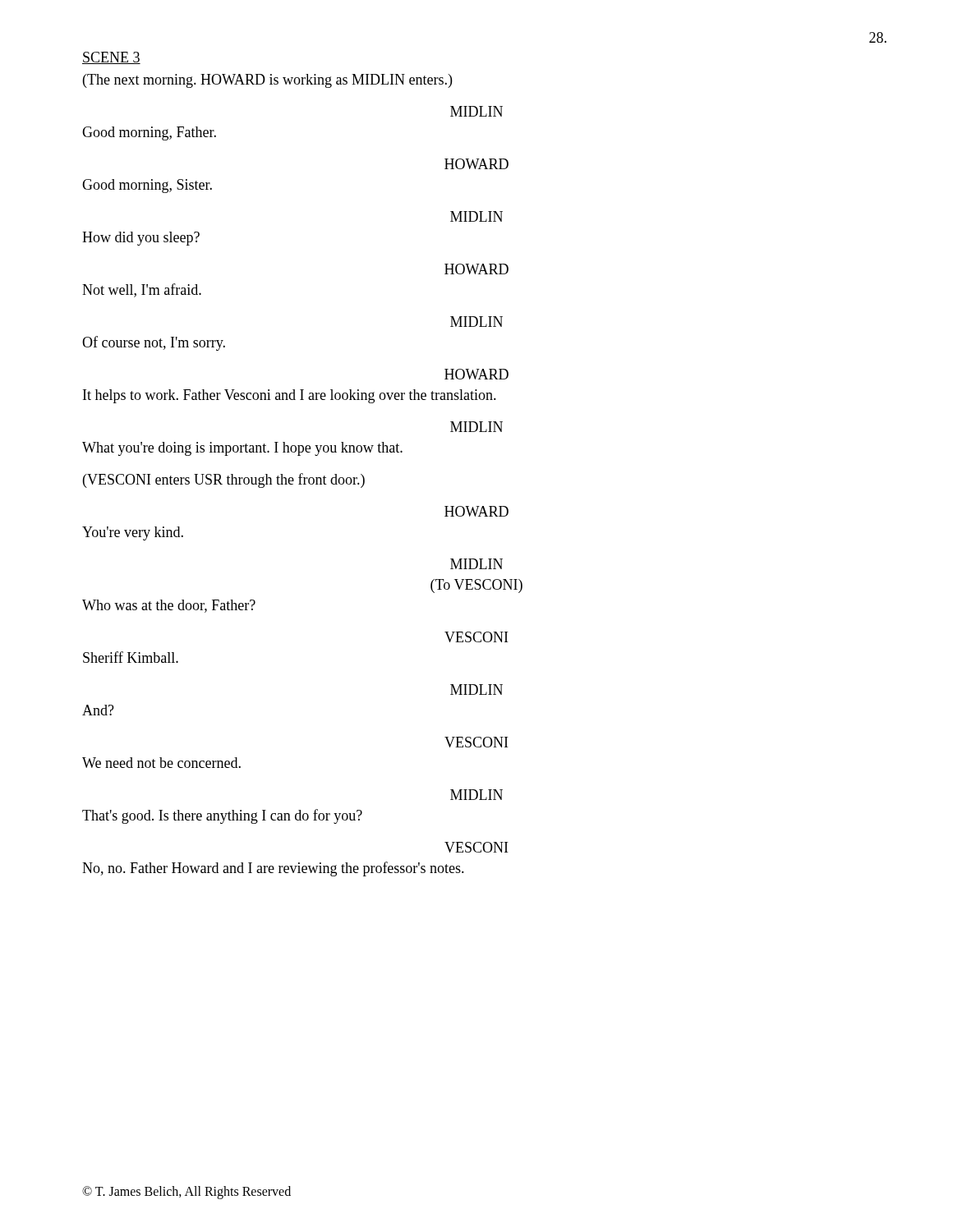Locate the passage starting "HOWARD It helps to work. Father"
The width and height of the screenshot is (953, 1232).
(476, 385)
